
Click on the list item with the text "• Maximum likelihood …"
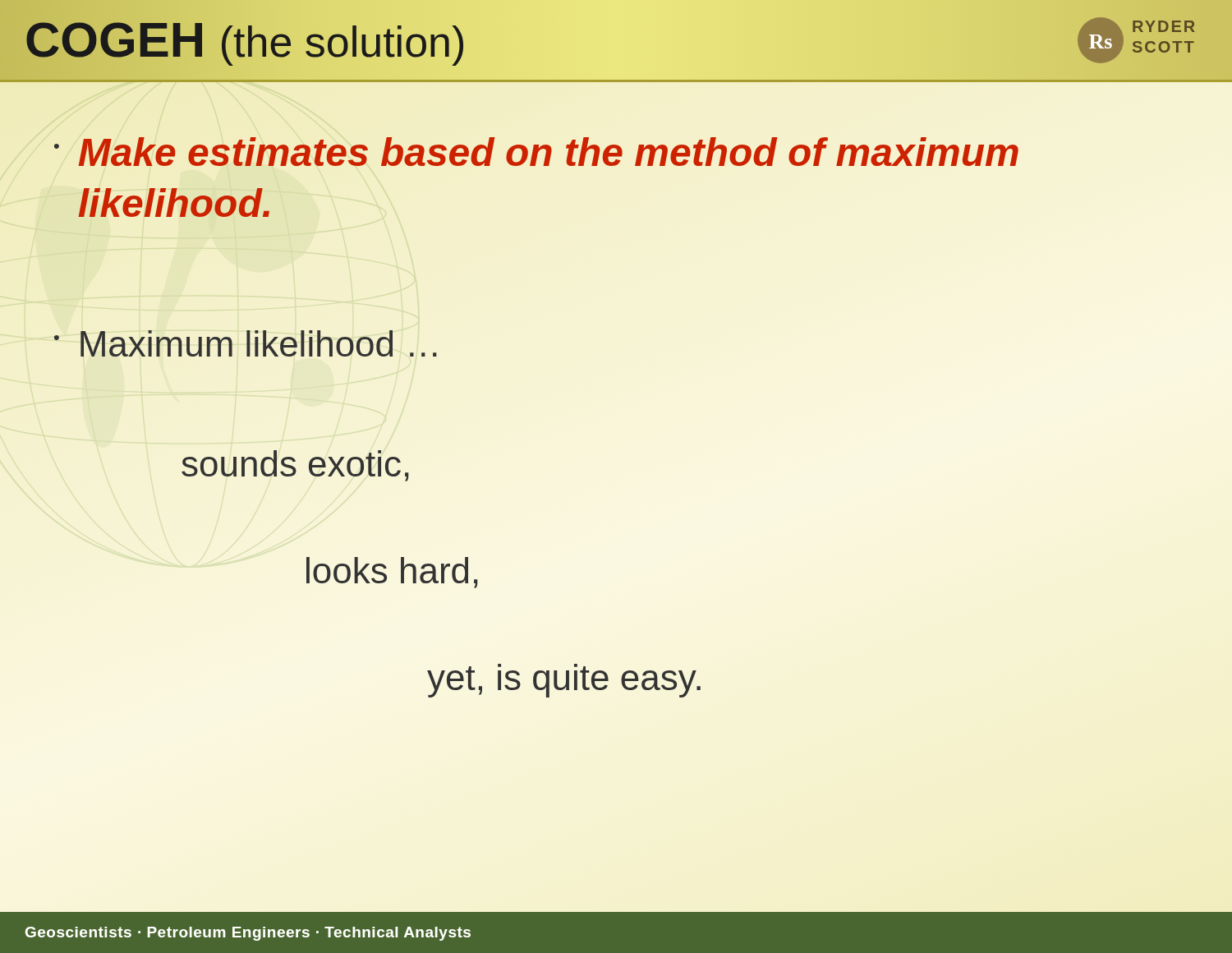(x=247, y=344)
